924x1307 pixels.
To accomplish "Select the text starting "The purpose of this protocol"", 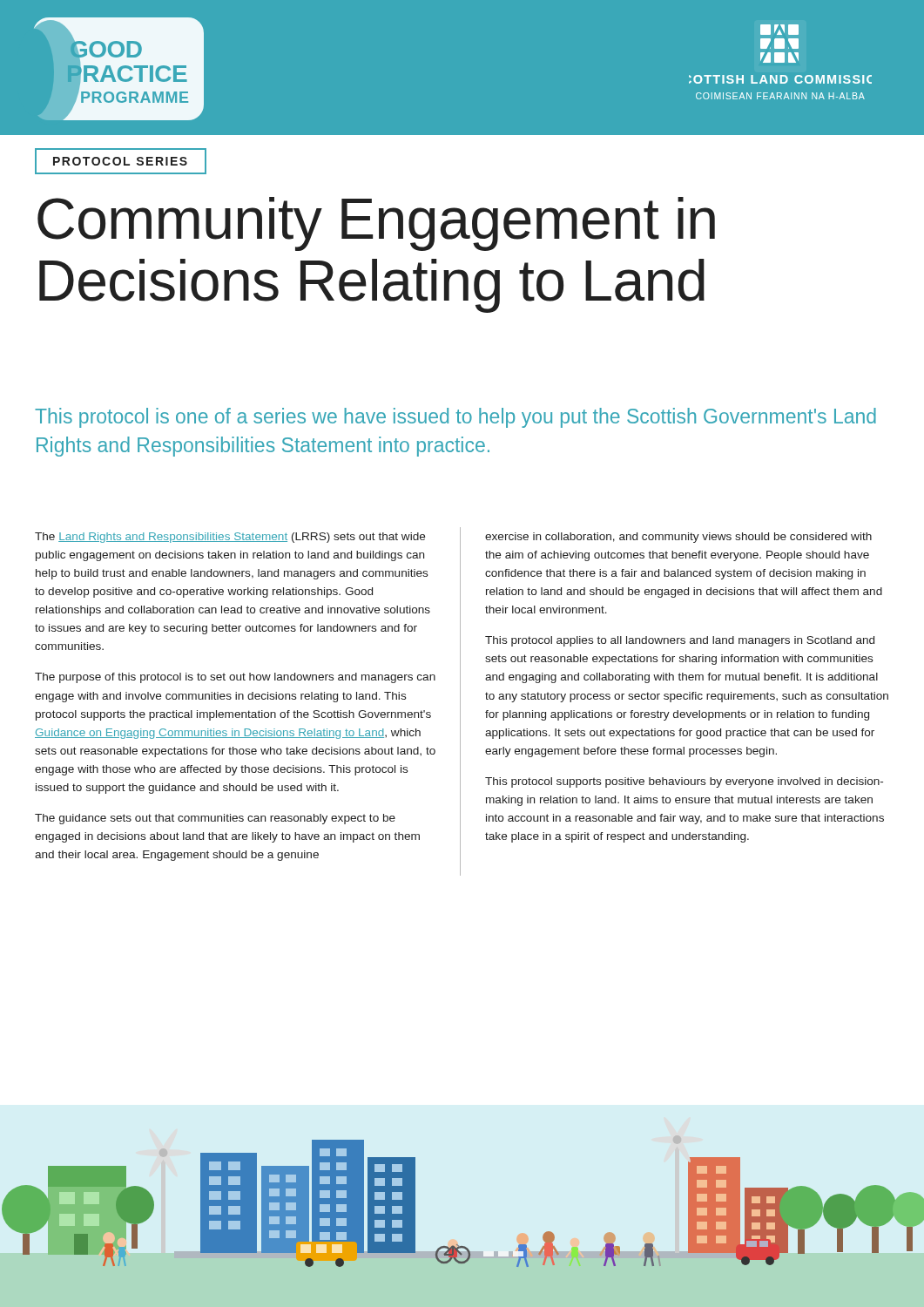I will [235, 732].
